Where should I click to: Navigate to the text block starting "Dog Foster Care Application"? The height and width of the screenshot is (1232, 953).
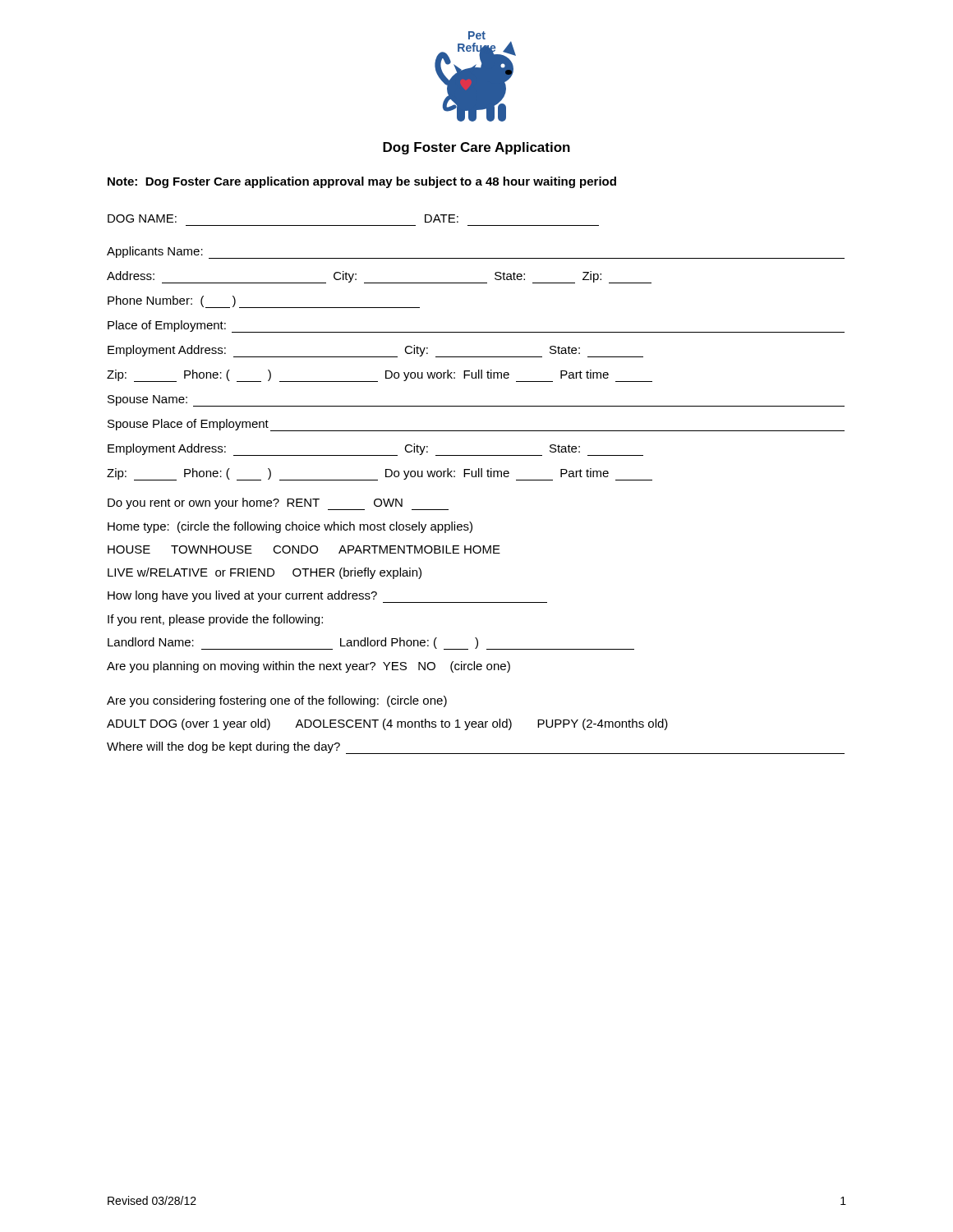click(476, 147)
